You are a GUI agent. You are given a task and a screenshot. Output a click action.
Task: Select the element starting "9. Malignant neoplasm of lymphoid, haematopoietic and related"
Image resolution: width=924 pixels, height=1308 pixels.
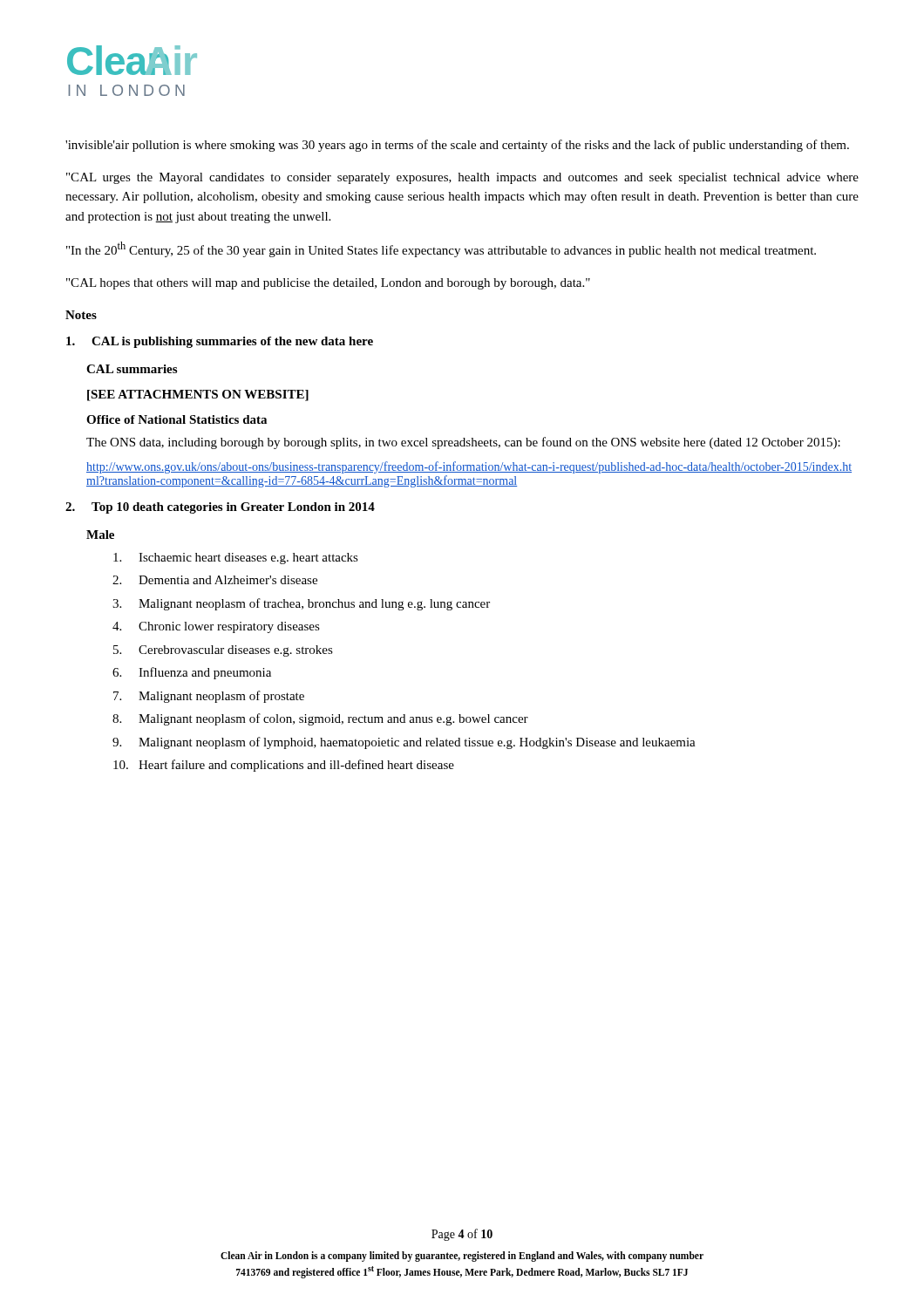pyautogui.click(x=486, y=742)
